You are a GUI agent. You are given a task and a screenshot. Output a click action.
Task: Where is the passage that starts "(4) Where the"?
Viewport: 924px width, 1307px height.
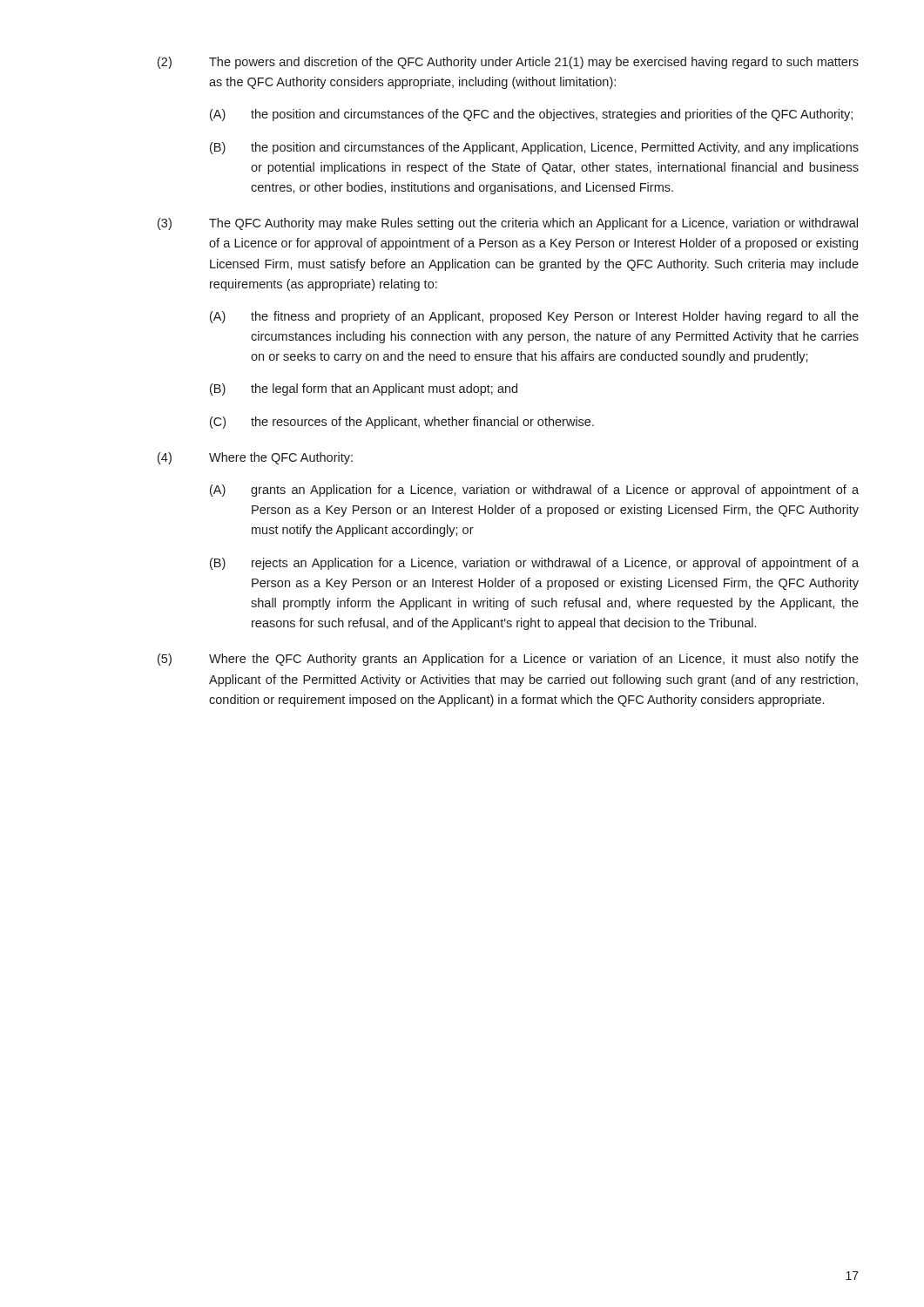tap(255, 458)
